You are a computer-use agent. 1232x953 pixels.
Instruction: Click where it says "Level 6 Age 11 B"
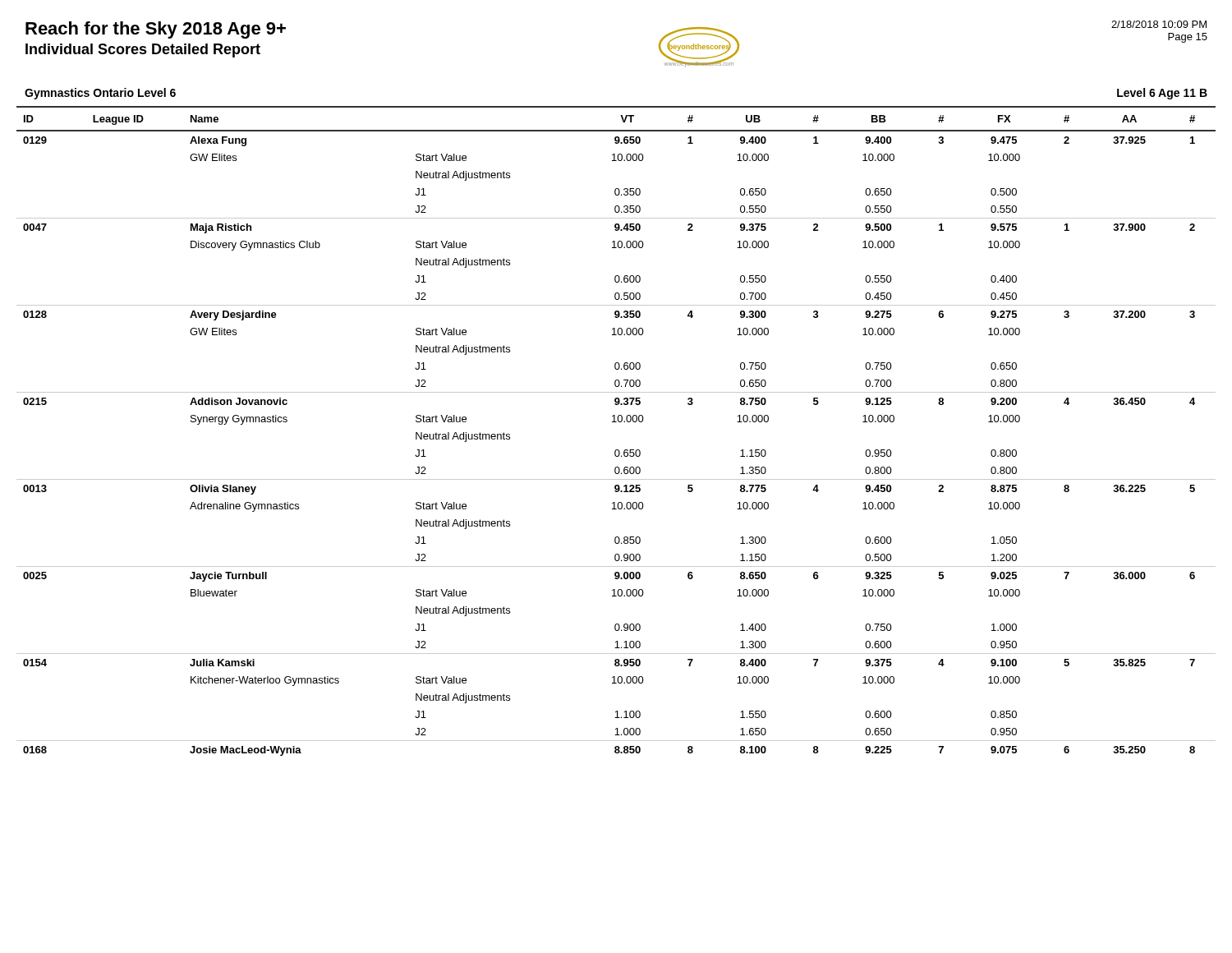(x=1162, y=93)
